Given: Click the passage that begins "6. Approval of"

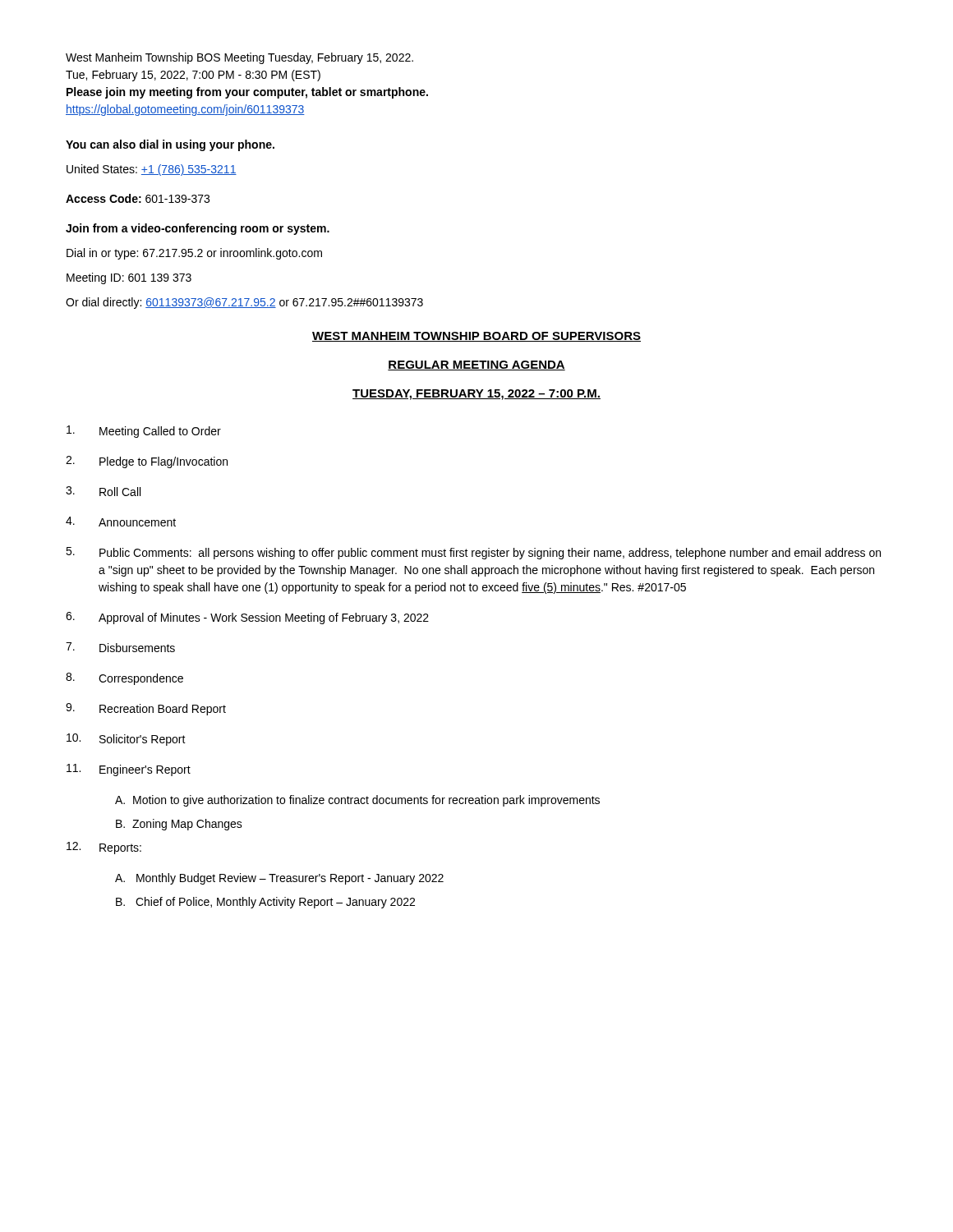Looking at the screenshot, I should click(x=247, y=618).
